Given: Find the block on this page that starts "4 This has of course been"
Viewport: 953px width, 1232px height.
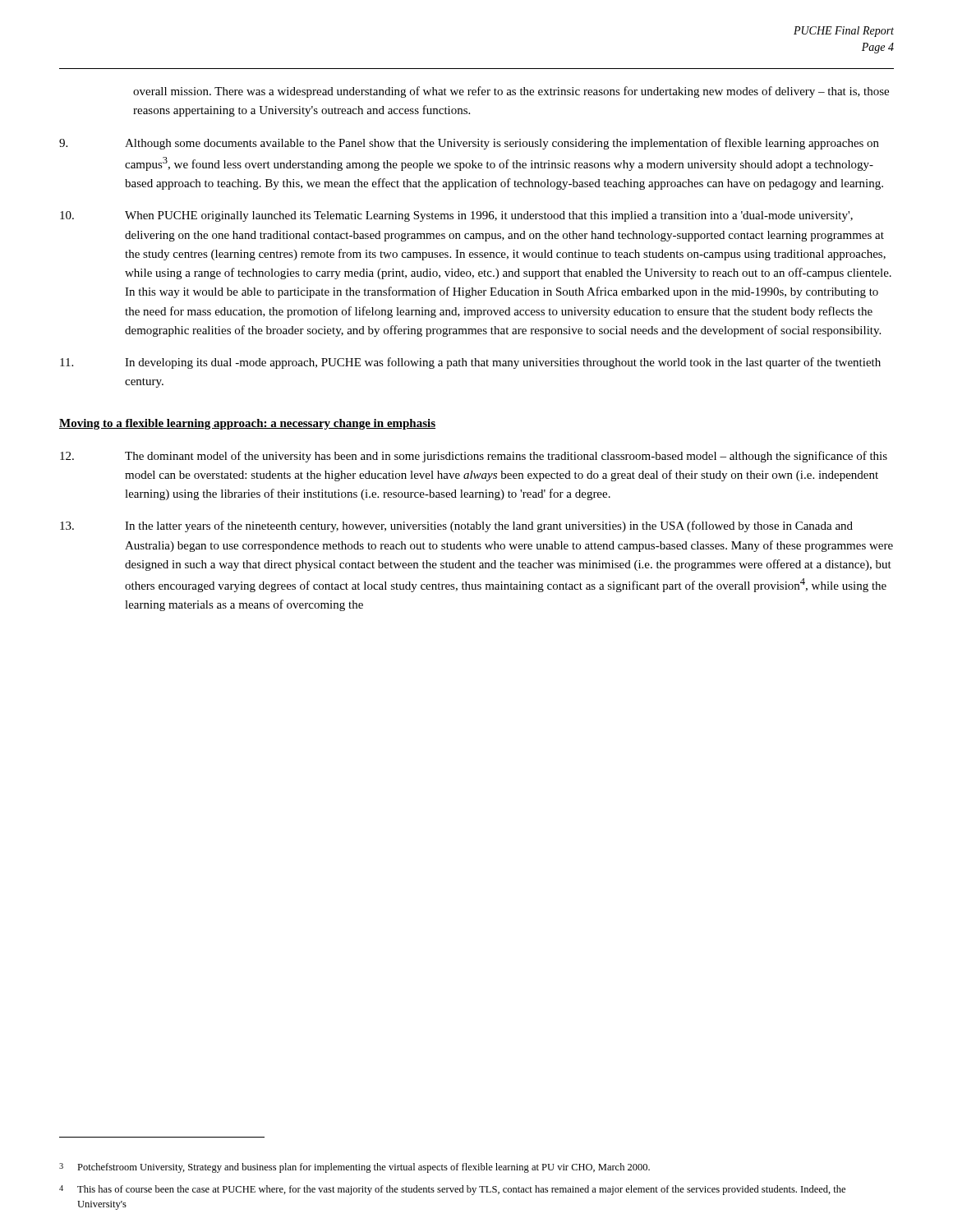Looking at the screenshot, I should (x=476, y=1197).
